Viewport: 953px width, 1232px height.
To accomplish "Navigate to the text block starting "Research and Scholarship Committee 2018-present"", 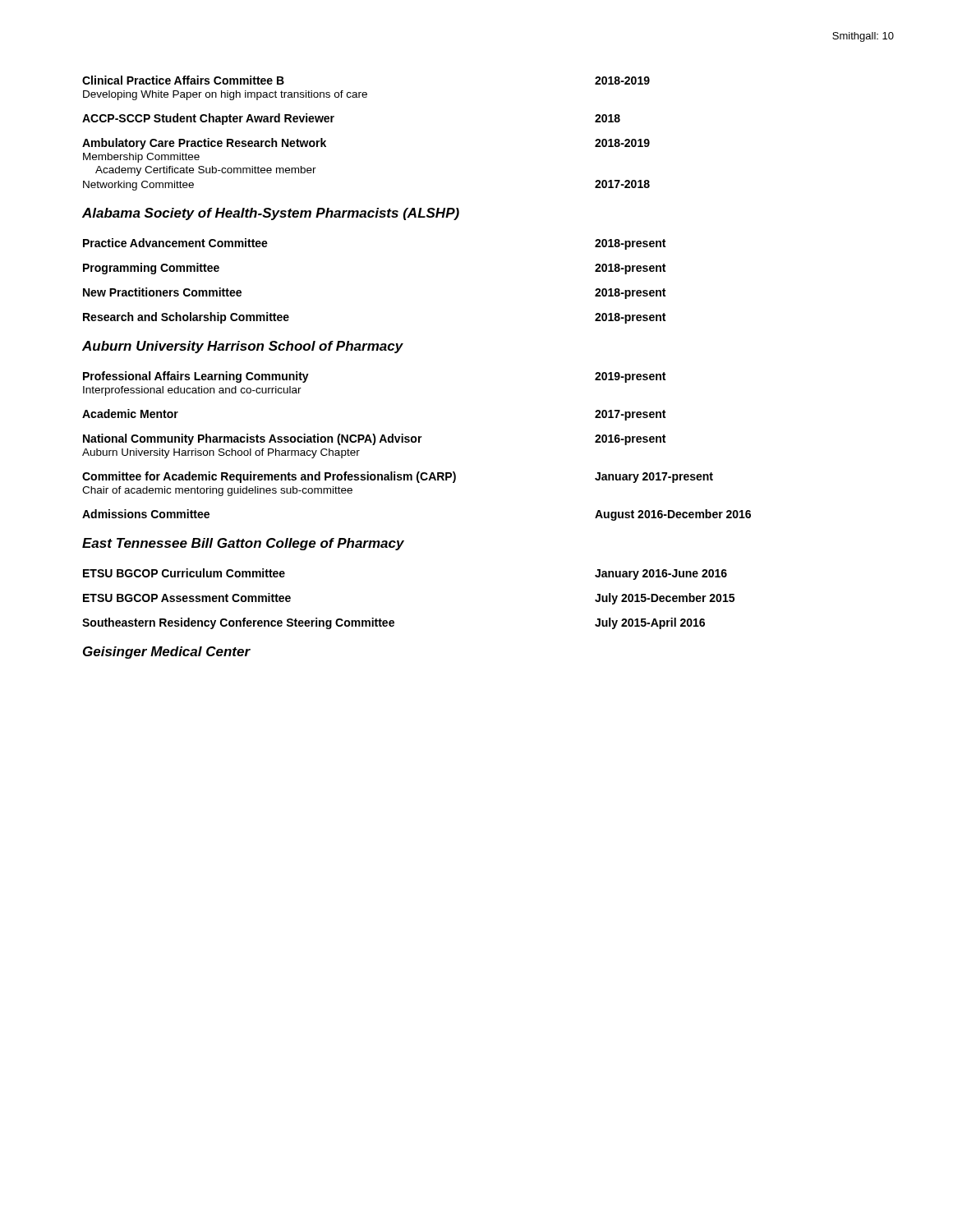I will tap(187, 317).
